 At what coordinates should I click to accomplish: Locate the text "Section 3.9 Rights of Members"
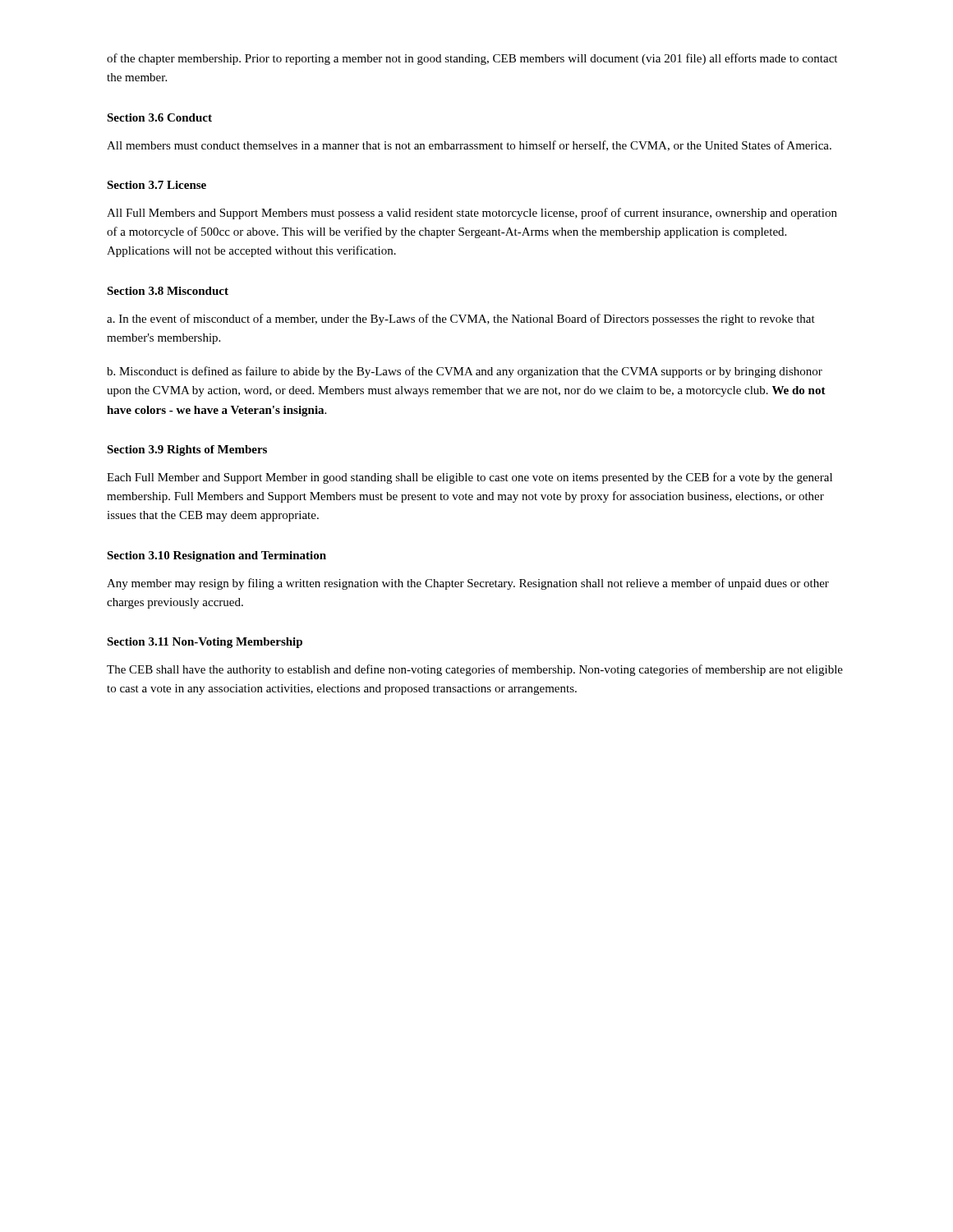187,449
